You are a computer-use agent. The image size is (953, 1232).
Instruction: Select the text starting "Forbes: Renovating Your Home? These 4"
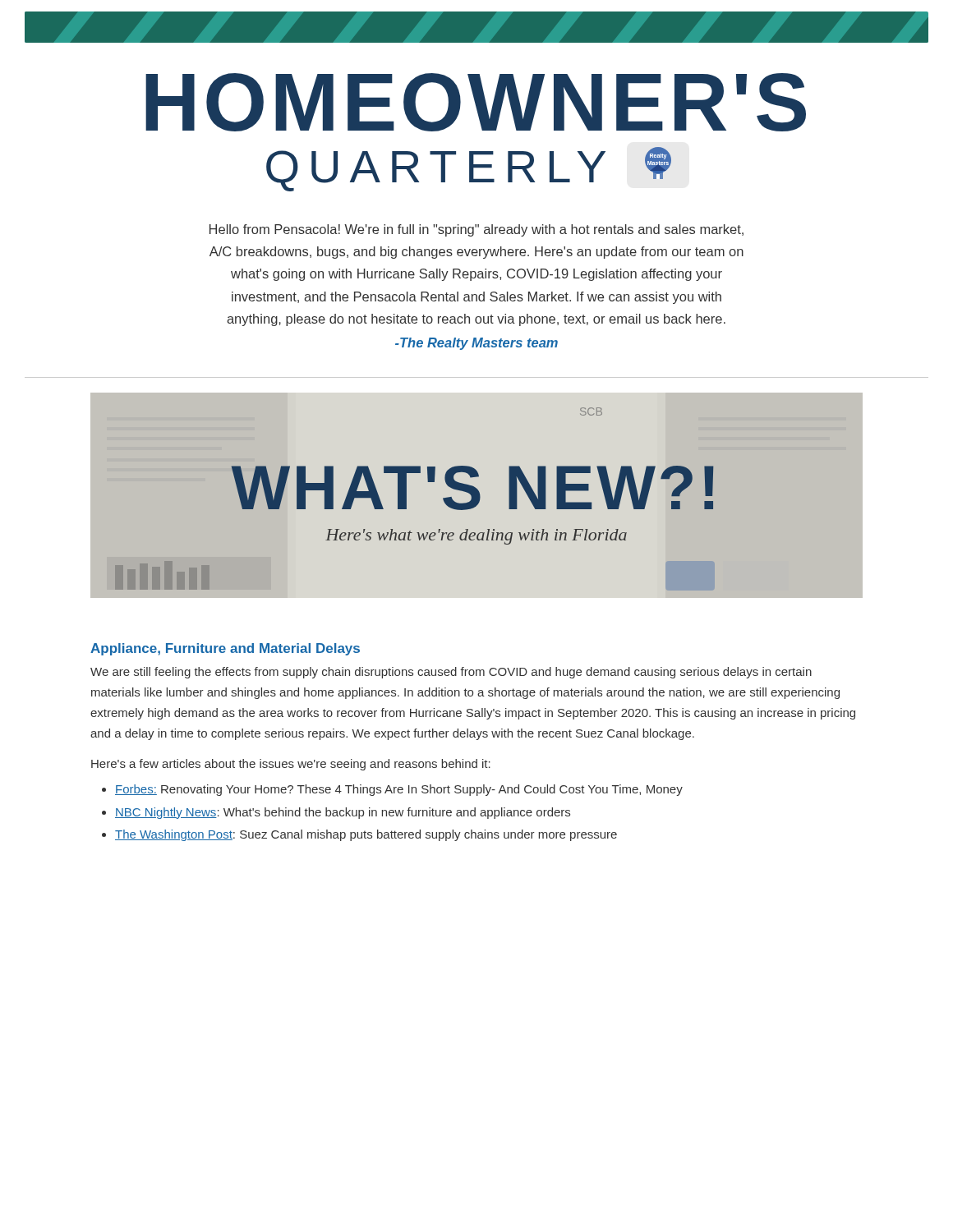tap(399, 789)
